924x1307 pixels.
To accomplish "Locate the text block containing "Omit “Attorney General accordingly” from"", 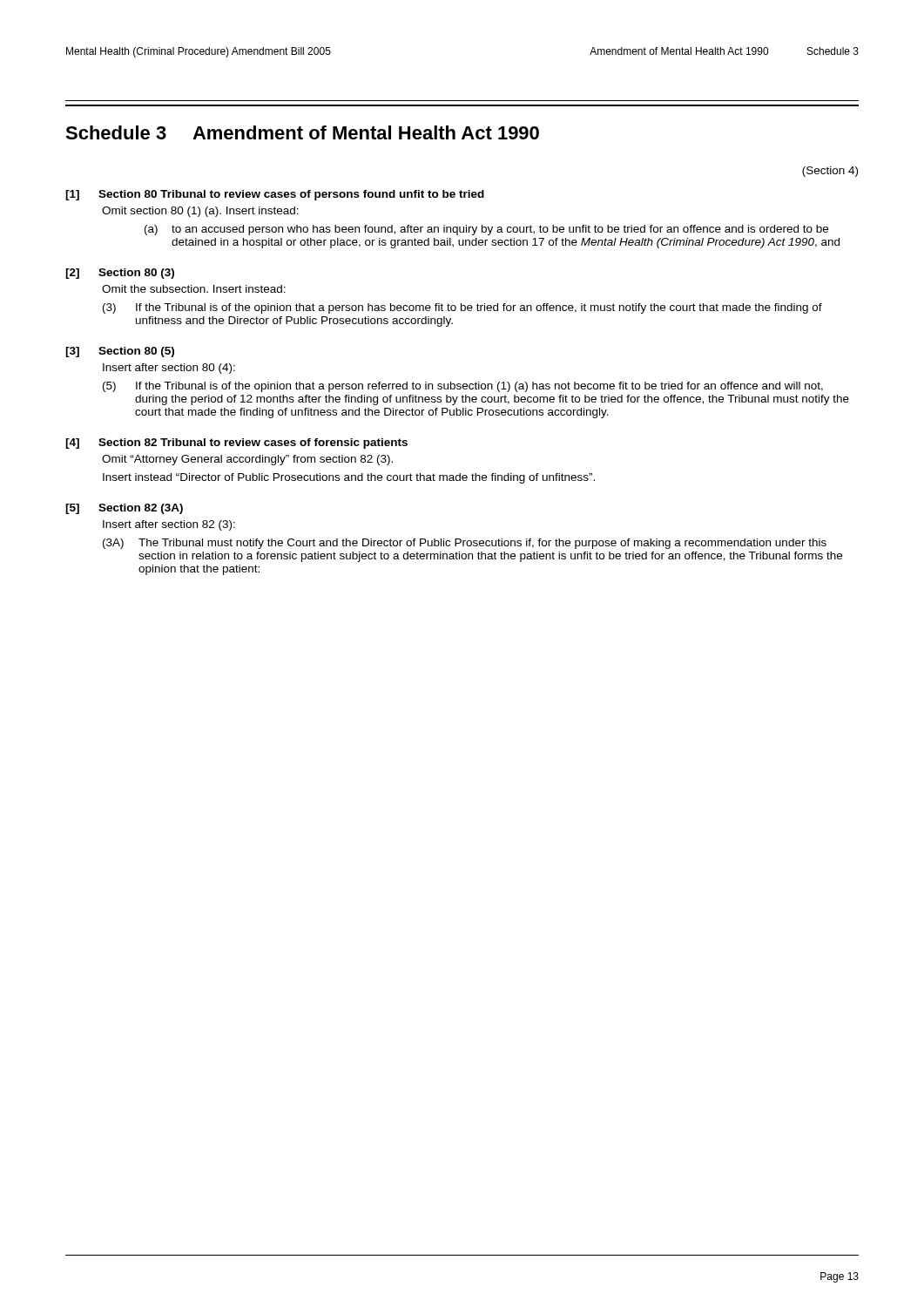I will (248, 459).
